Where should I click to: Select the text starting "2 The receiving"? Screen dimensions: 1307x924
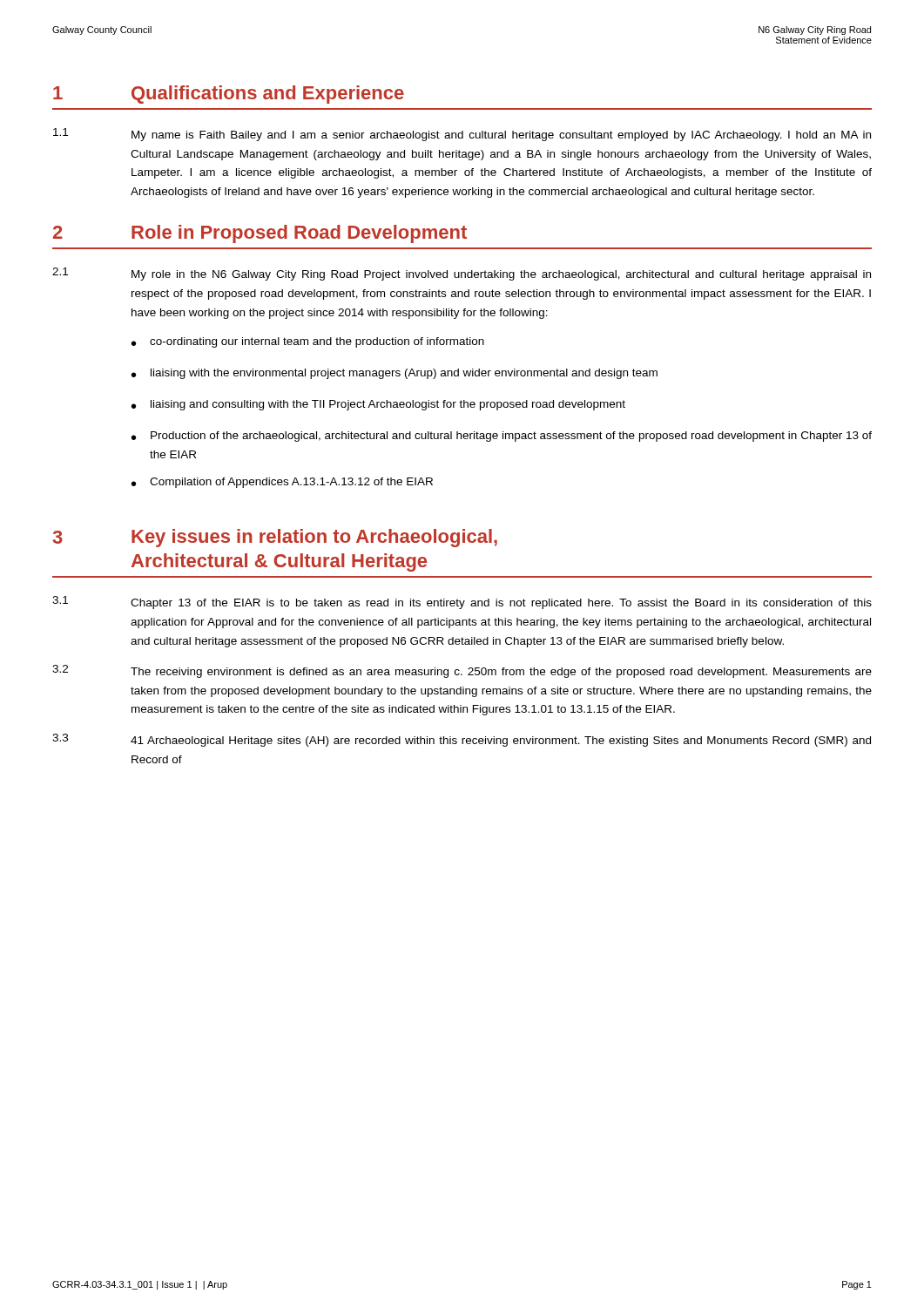pyautogui.click(x=462, y=691)
